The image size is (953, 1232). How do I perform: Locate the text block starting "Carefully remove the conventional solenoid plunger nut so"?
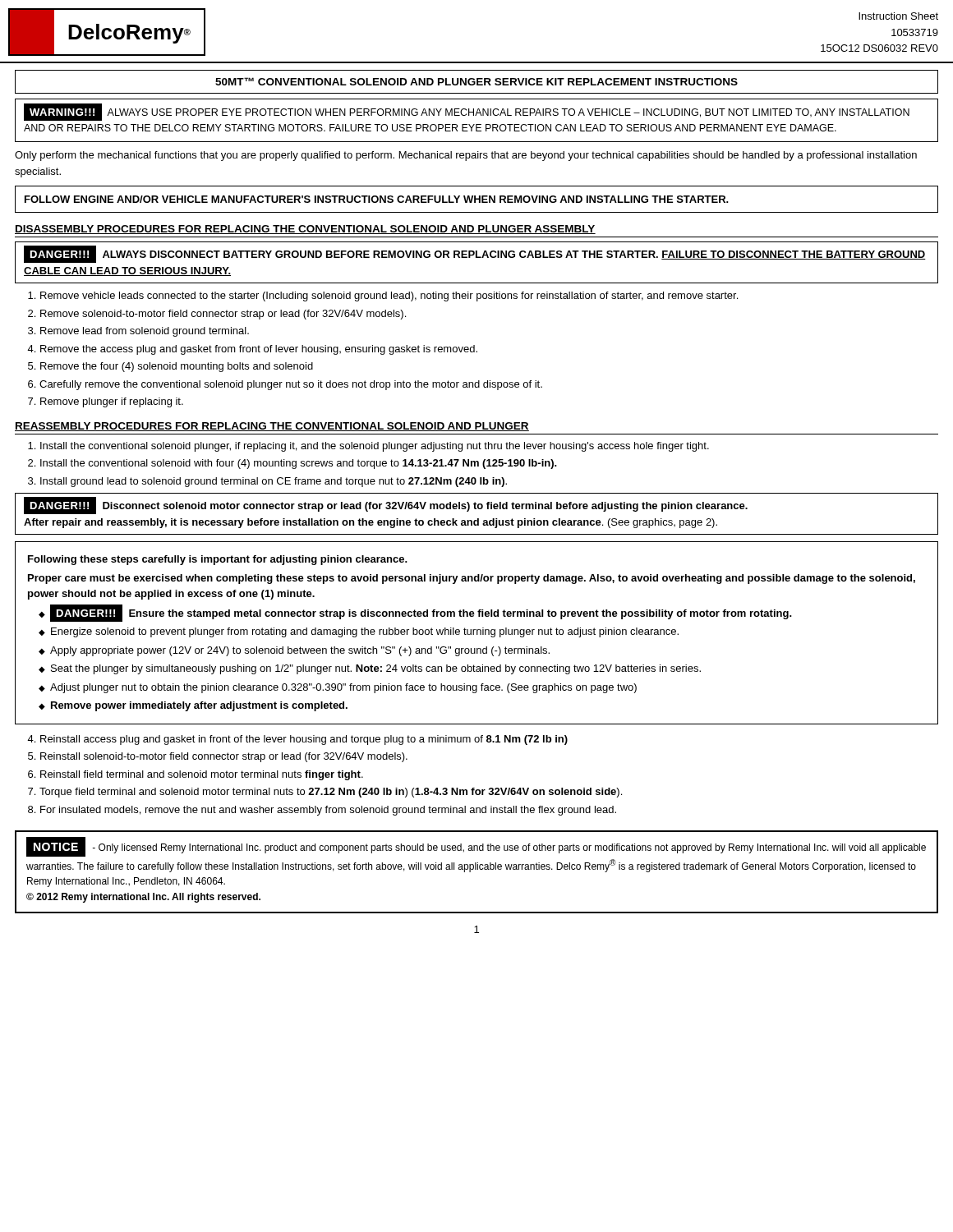291,384
